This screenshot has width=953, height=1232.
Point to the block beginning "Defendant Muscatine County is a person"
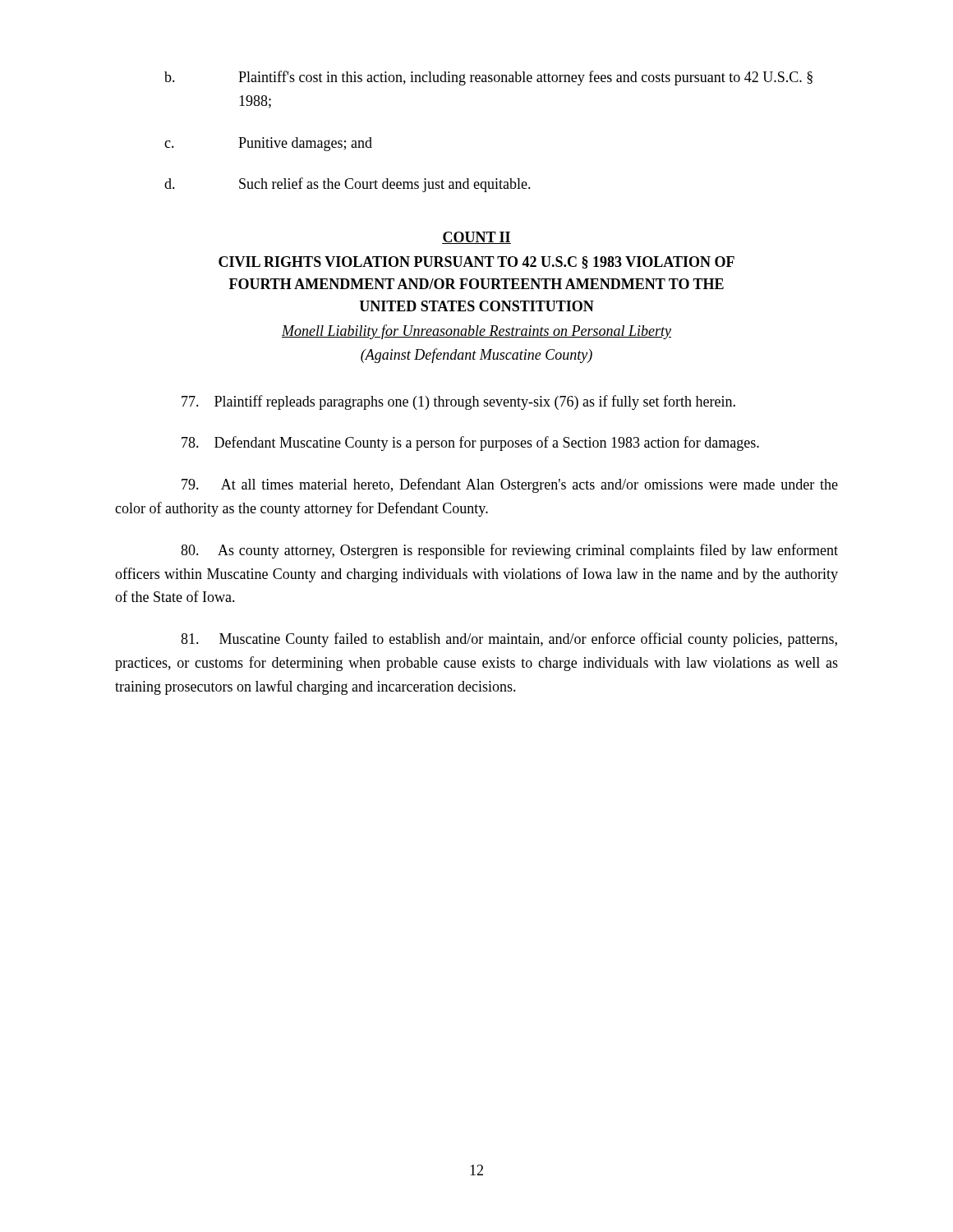(x=470, y=443)
